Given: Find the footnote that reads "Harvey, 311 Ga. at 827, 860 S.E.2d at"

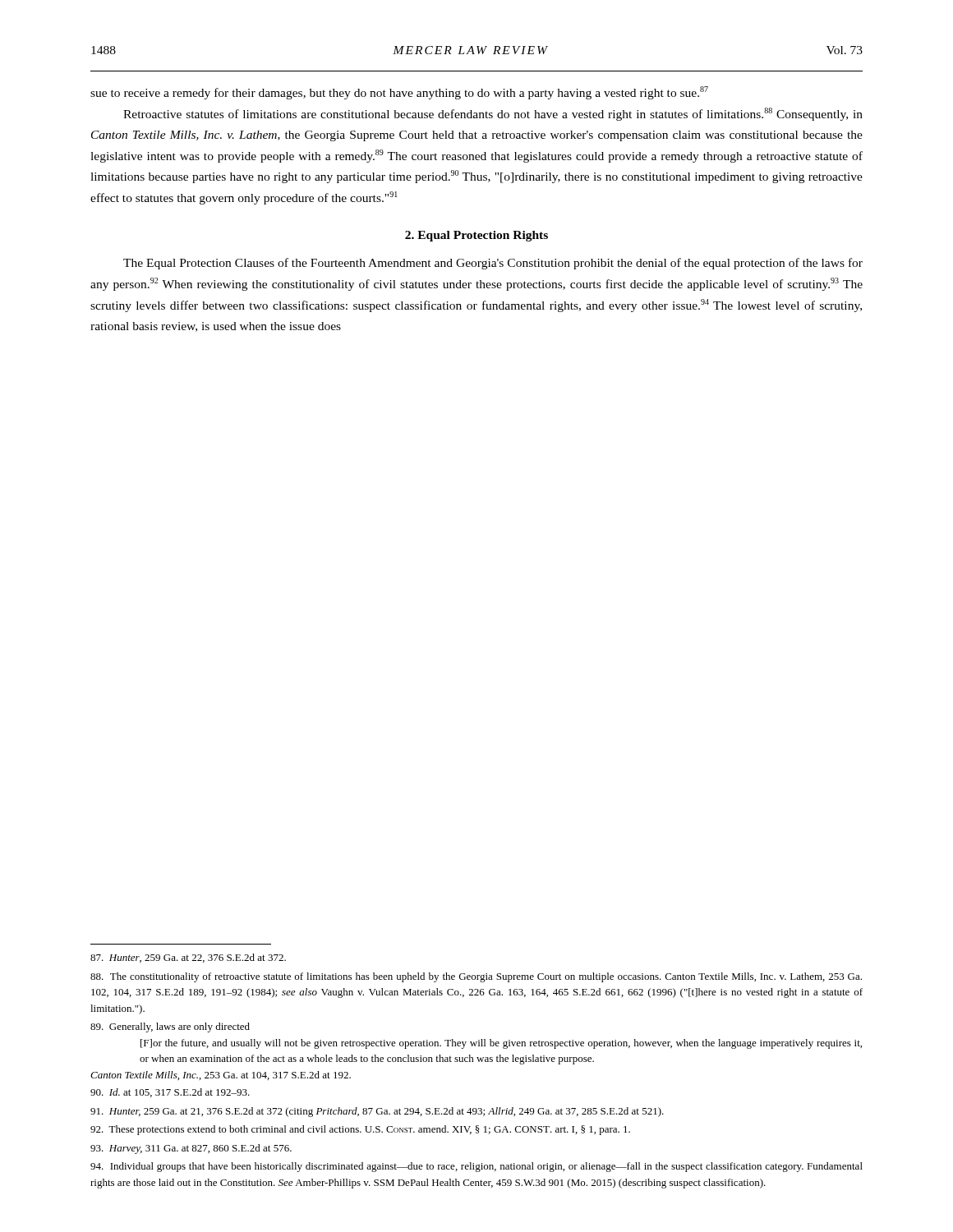Looking at the screenshot, I should pos(191,1147).
